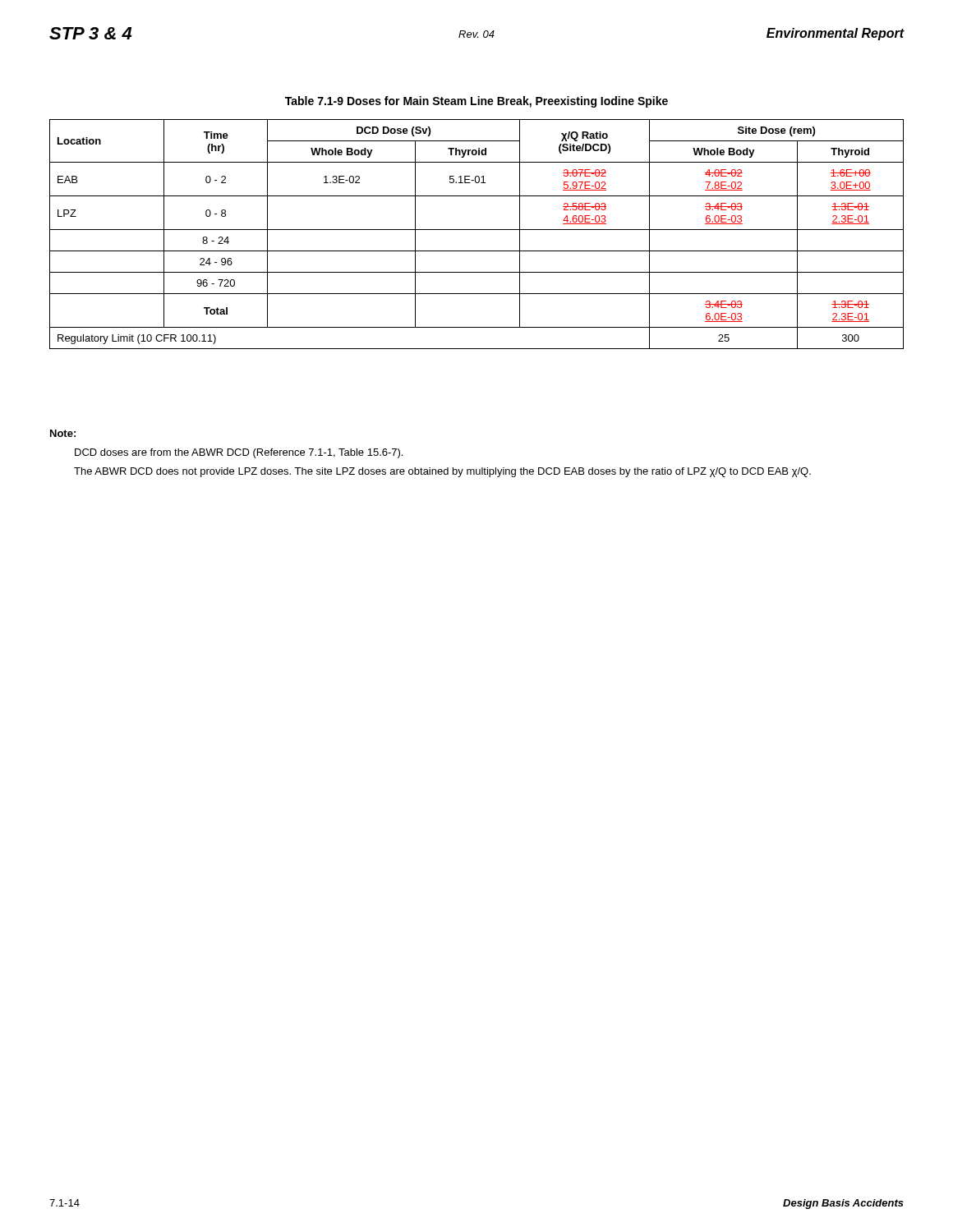Locate the text block with the text "The ABWR DCD does not"
953x1232 pixels.
coord(443,471)
